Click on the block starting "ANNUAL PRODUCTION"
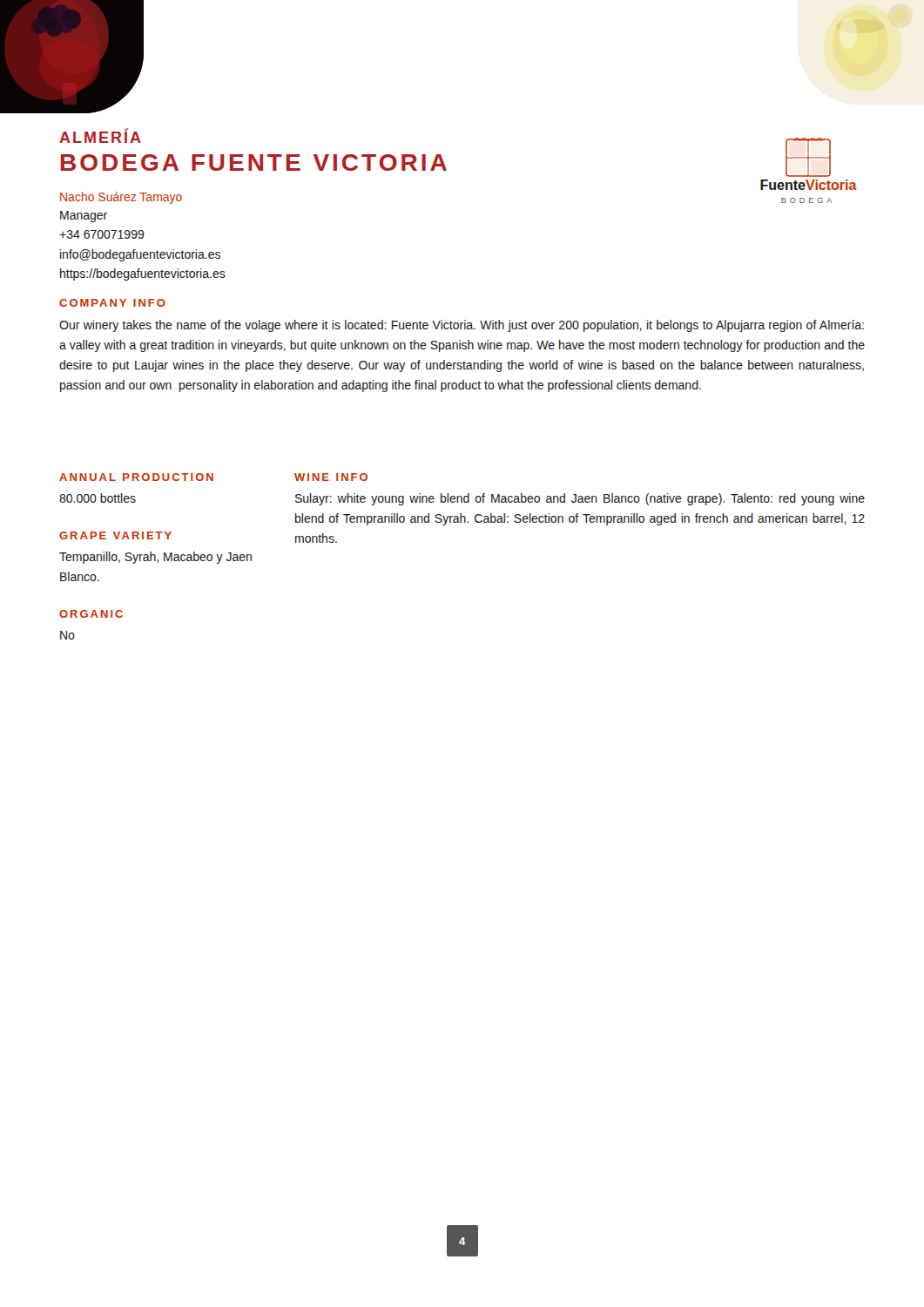Screen dimensions: 1307x924 click(177, 477)
